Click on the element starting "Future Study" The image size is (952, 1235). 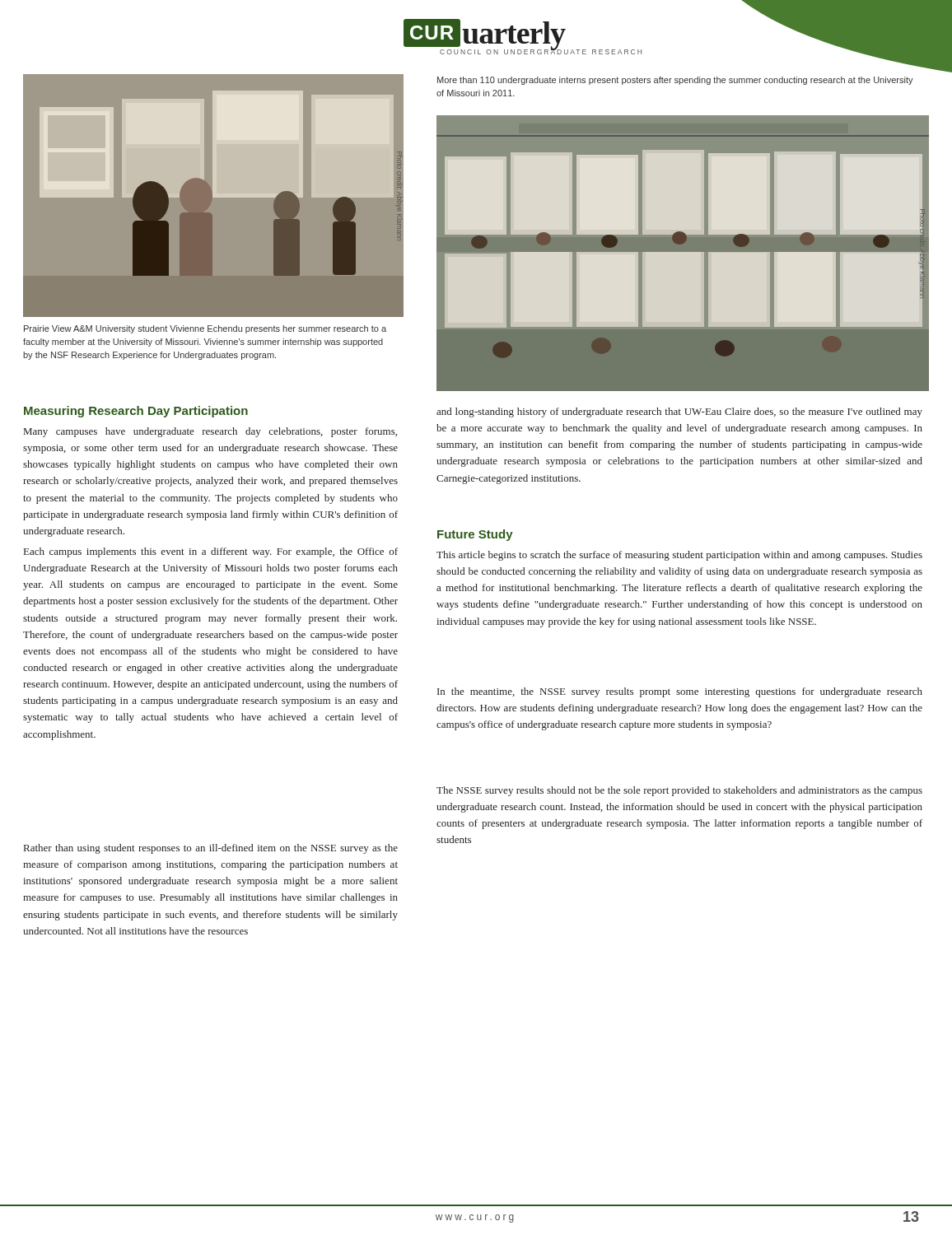475,534
